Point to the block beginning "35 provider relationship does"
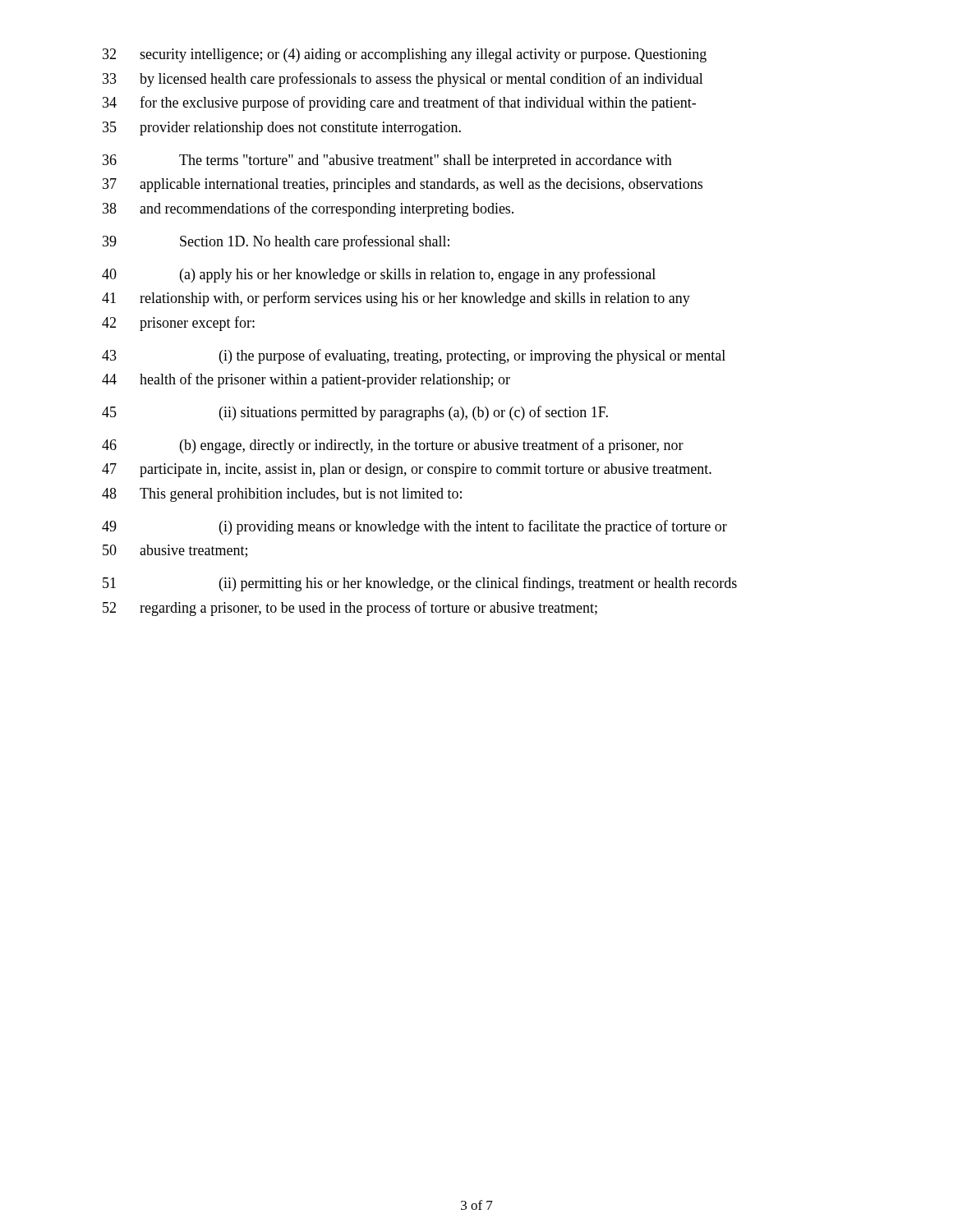 282,129
